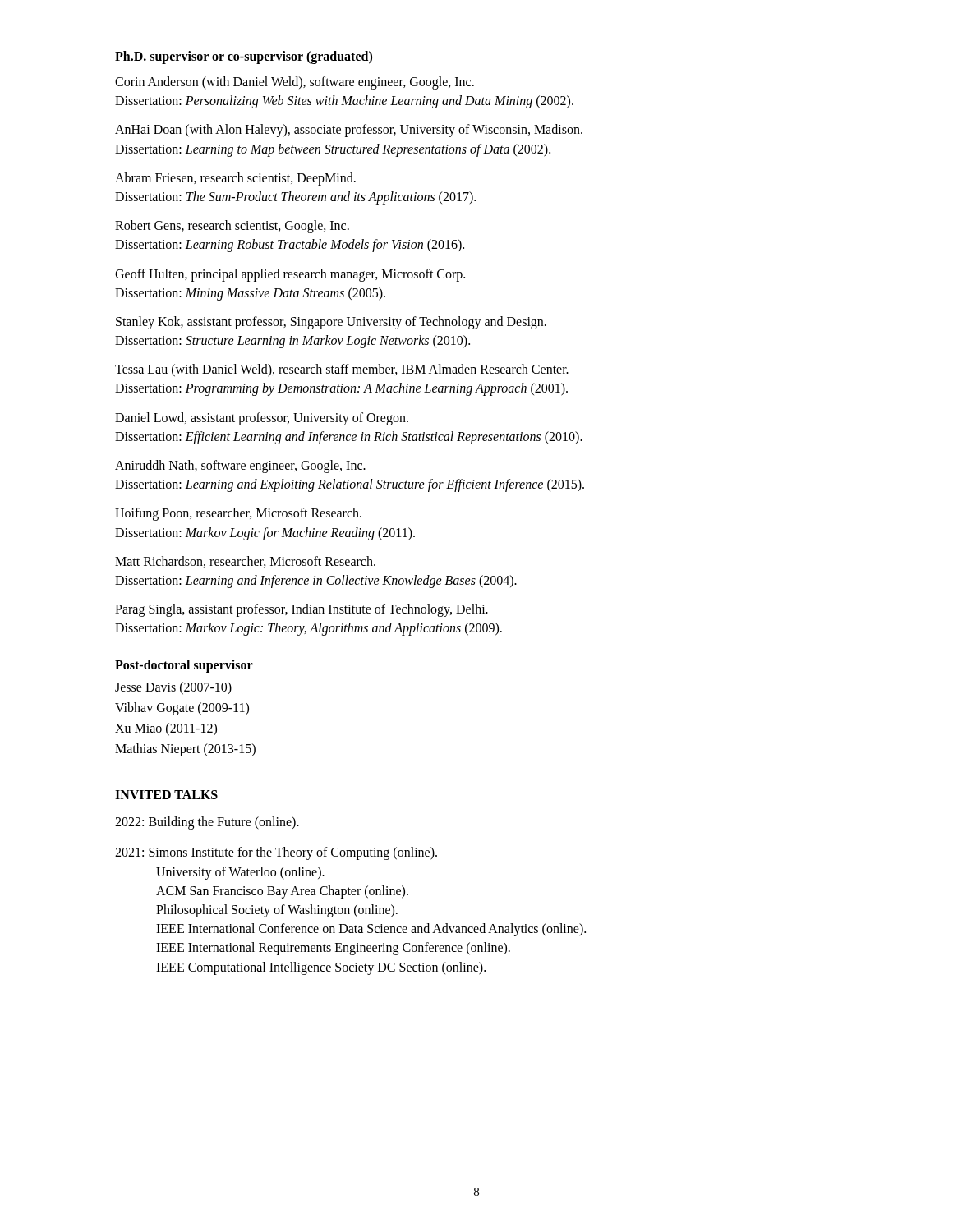The image size is (953, 1232).
Task: Where is the passage that starts "2021: Simons Institute for the Theory of"?
Action: [x=276, y=853]
